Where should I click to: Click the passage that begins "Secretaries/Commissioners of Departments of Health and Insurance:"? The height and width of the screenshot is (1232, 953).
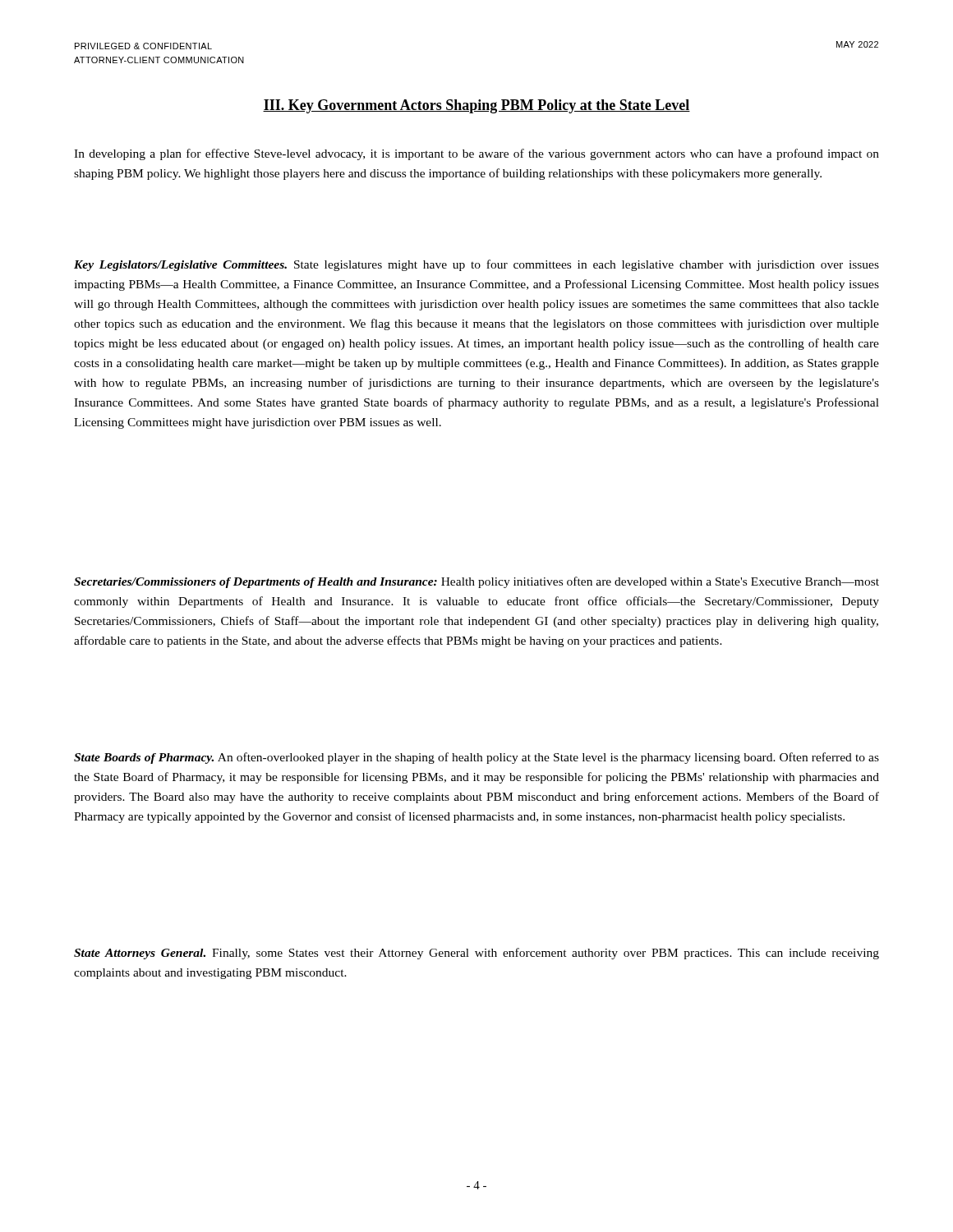coord(476,611)
